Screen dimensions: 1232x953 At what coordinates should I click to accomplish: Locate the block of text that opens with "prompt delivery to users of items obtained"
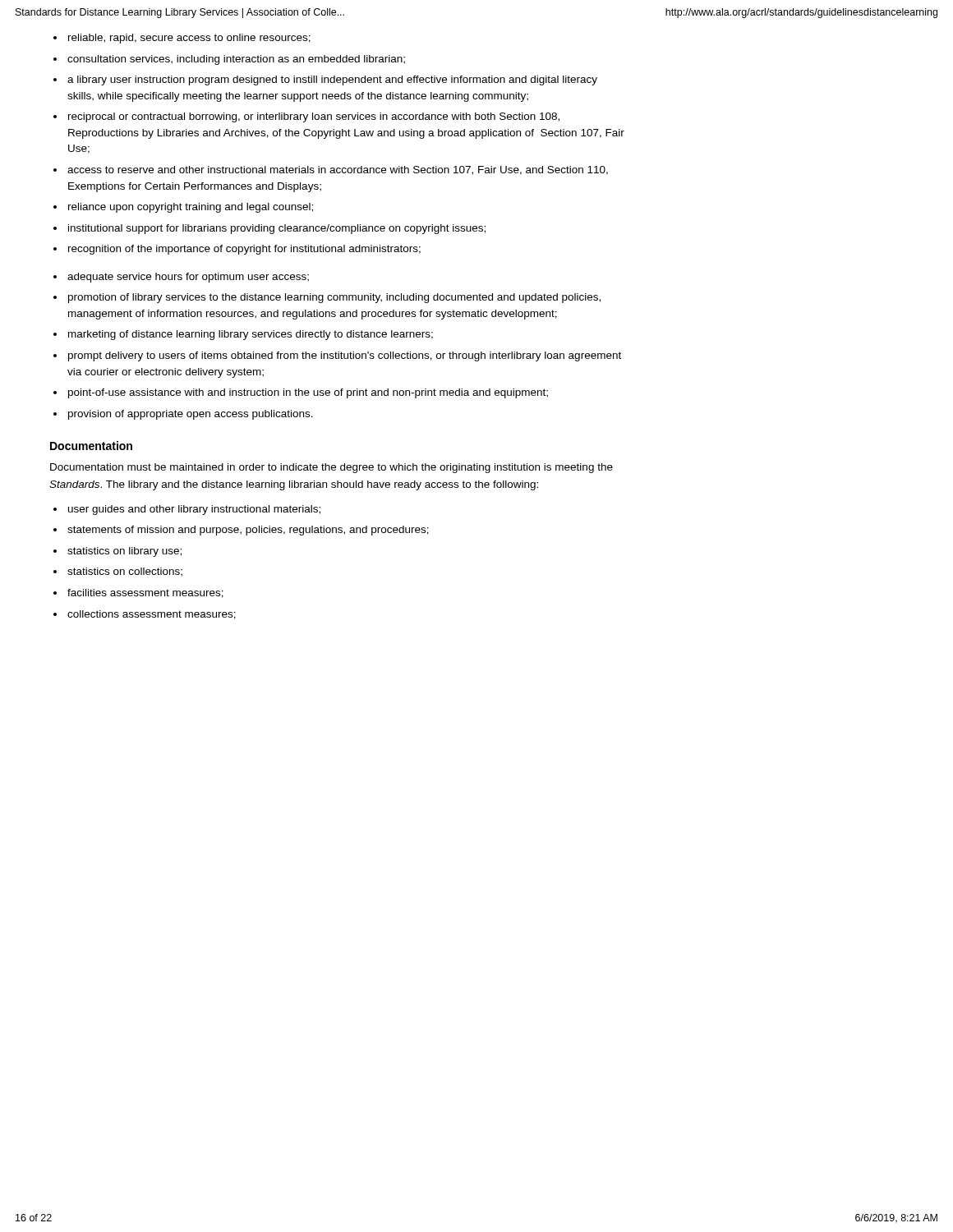[x=345, y=364]
